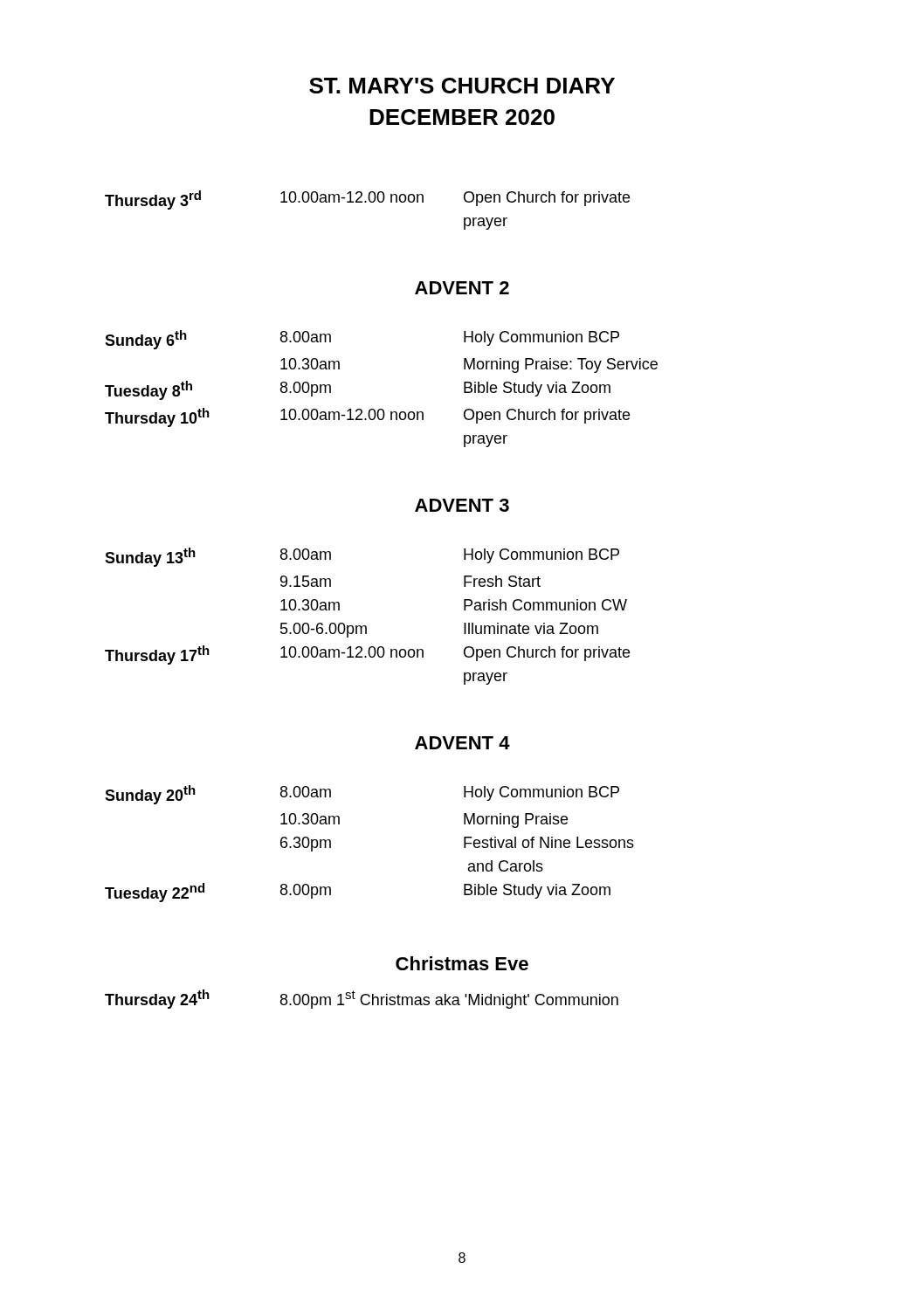The width and height of the screenshot is (924, 1310).
Task: Click on the text starting "10.30am Parish Communion CW"
Action: 462,605
